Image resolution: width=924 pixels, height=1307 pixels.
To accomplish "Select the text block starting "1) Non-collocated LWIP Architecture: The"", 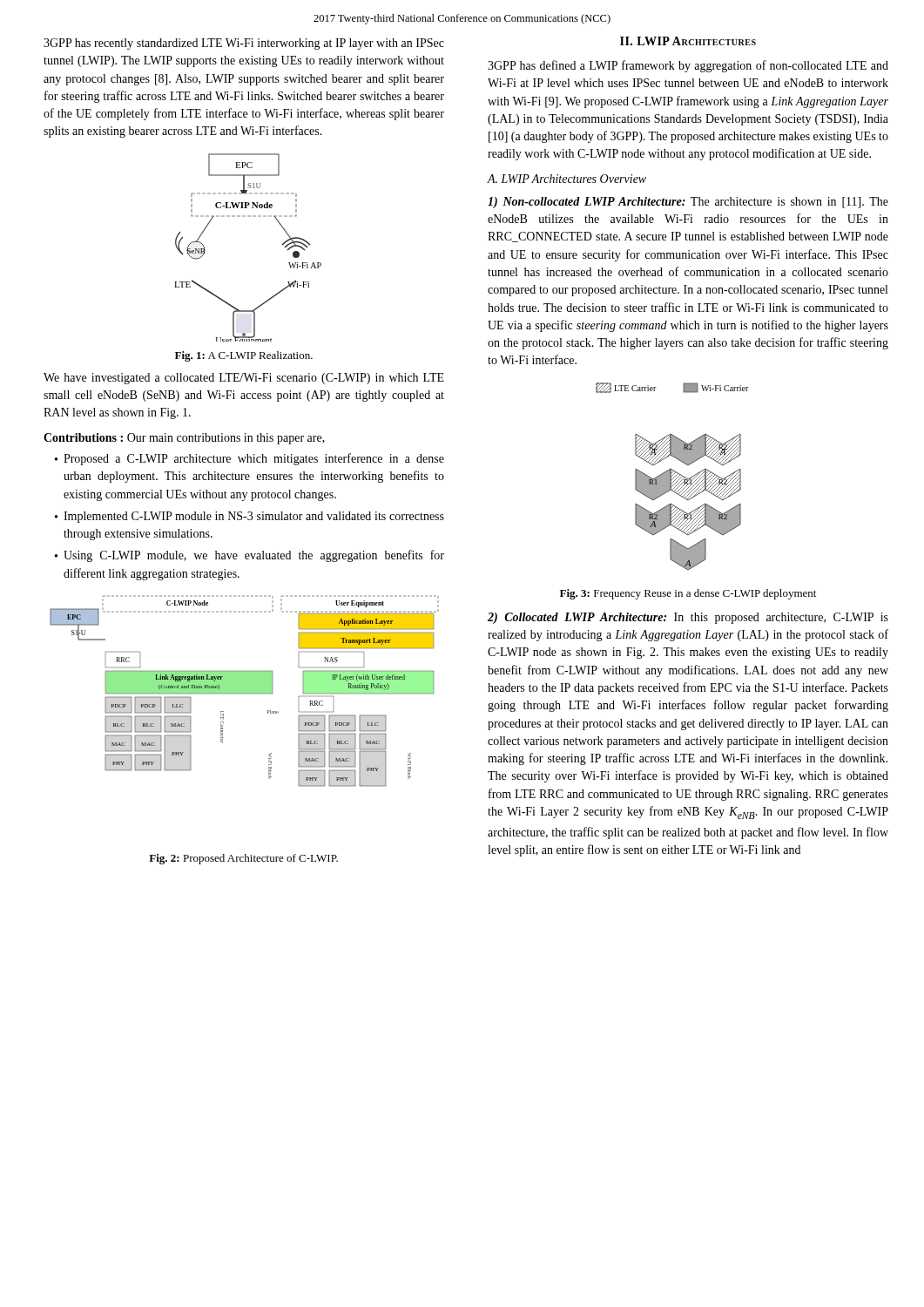I will click(x=688, y=281).
